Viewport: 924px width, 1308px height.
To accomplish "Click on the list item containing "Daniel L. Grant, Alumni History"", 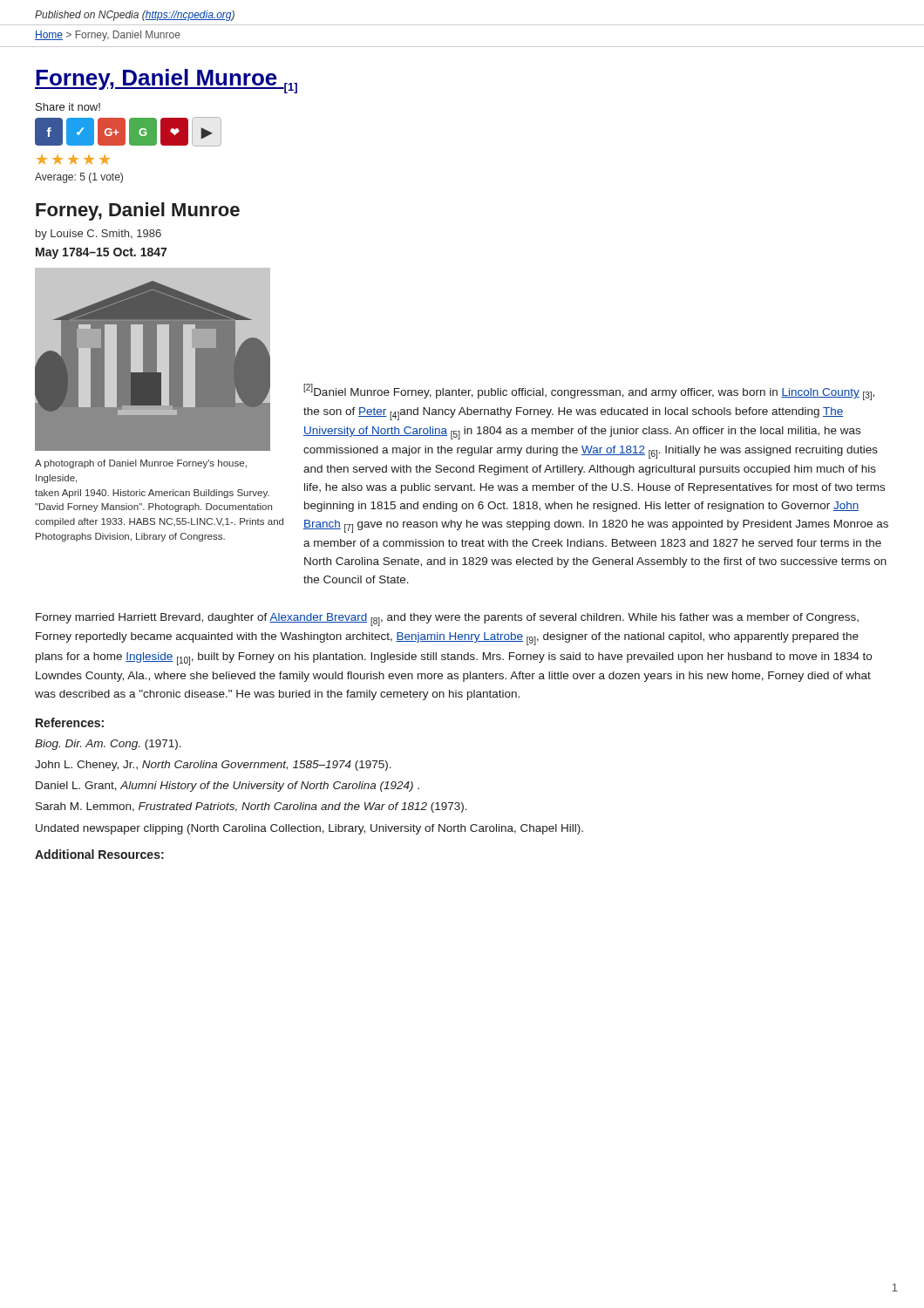I will pos(227,785).
